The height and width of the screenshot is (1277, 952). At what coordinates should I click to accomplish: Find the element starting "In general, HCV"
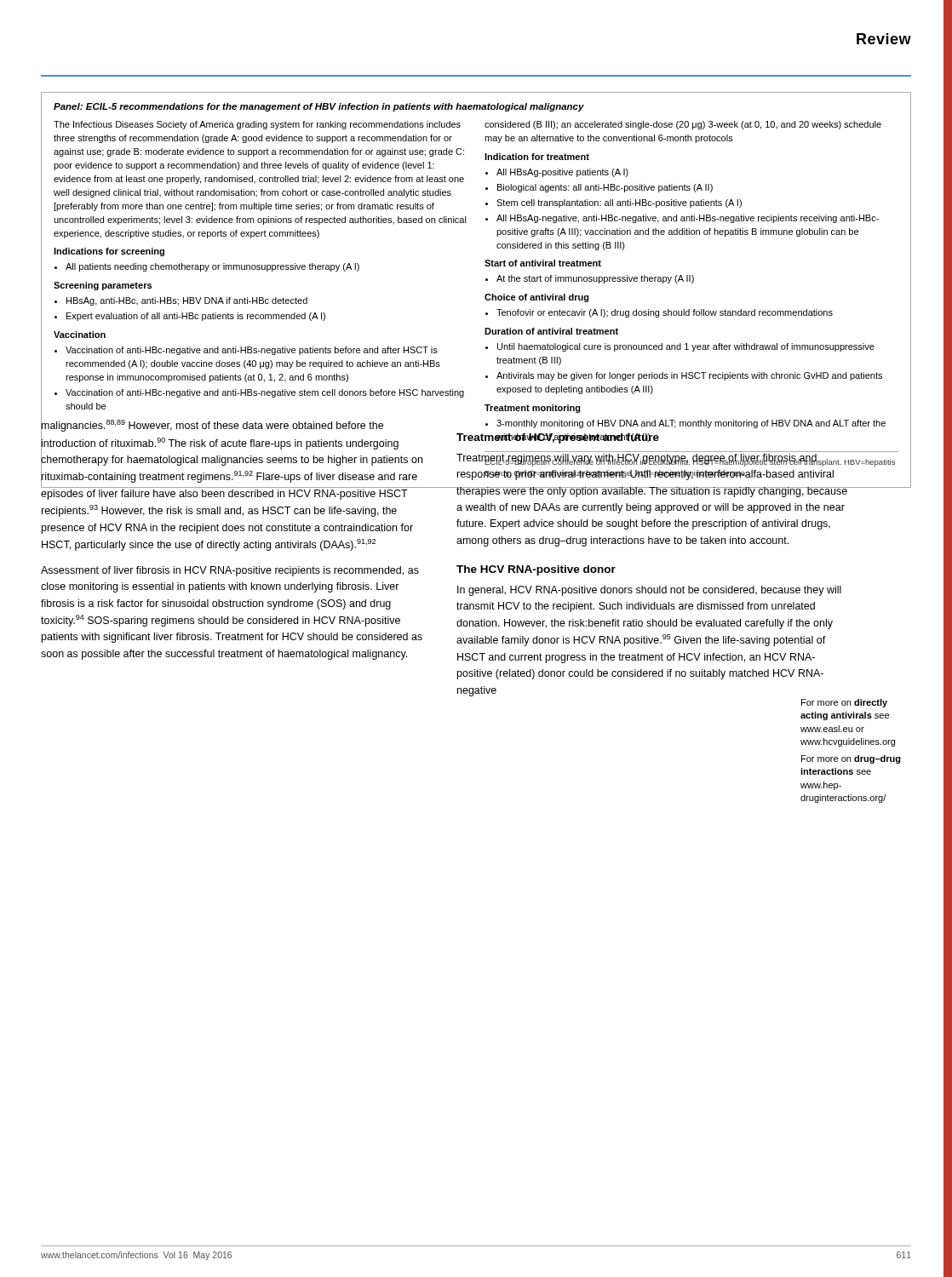click(x=653, y=641)
